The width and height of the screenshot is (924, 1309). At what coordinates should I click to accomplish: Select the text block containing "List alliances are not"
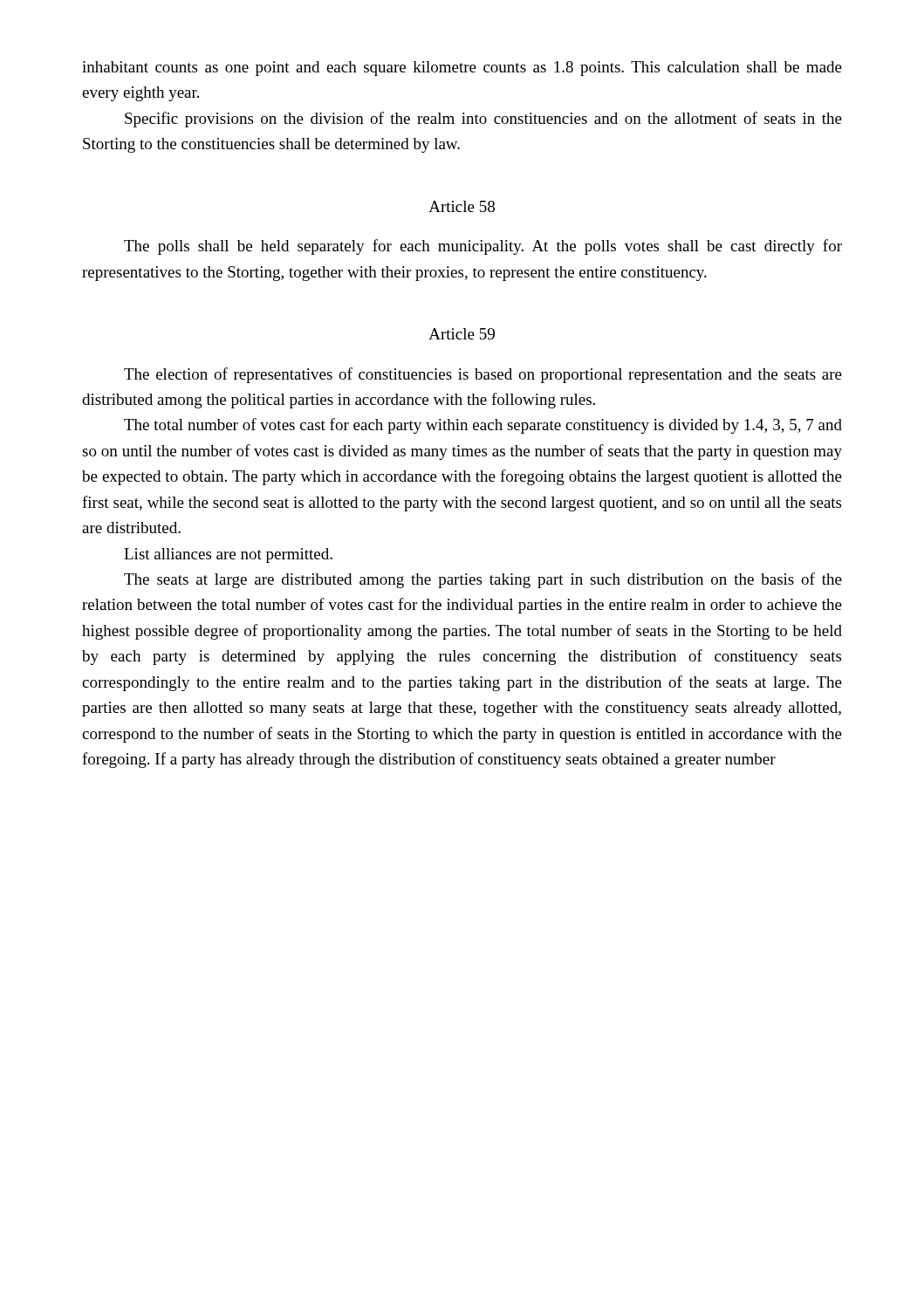point(229,553)
